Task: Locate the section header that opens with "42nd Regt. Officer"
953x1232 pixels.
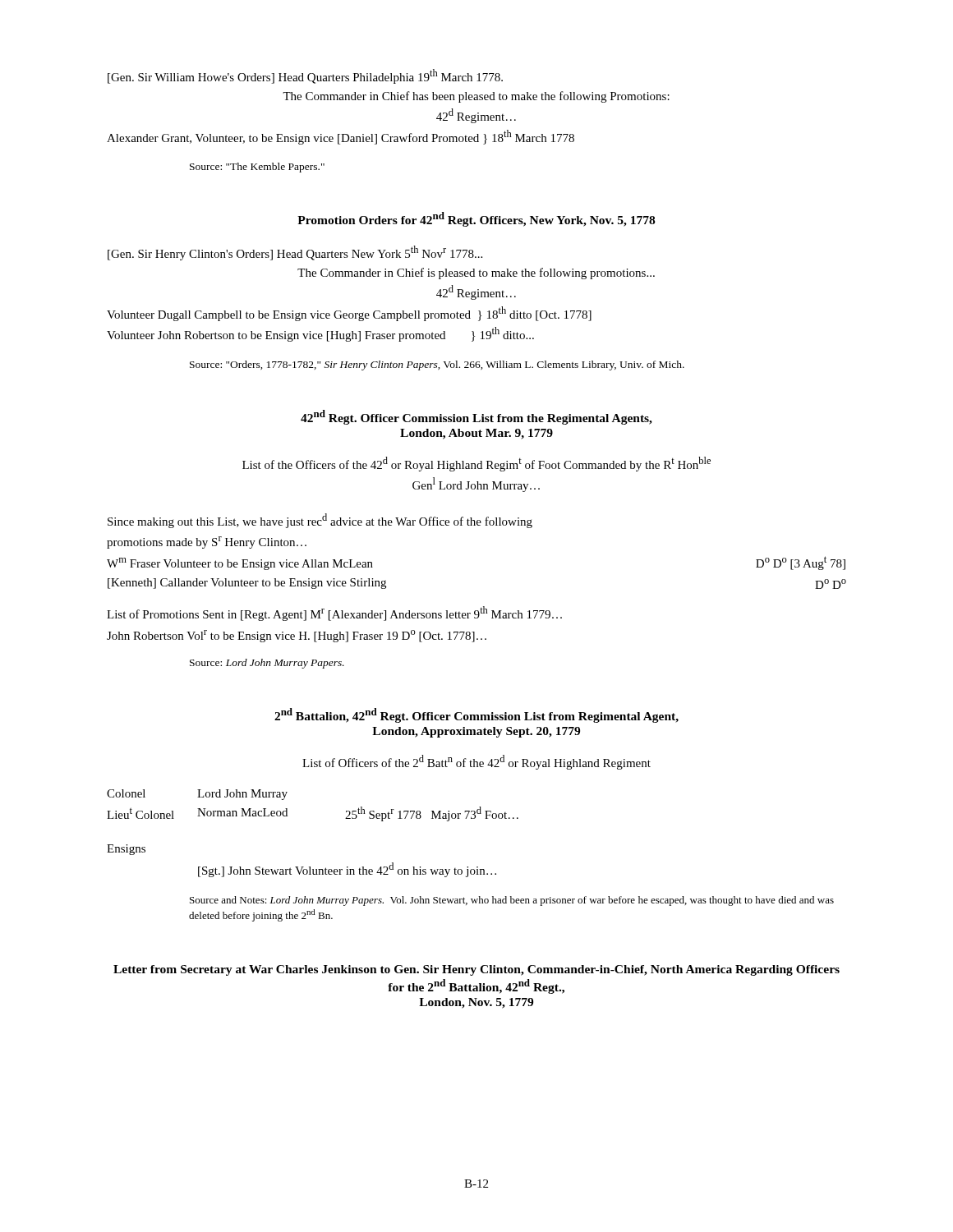Action: (x=476, y=423)
